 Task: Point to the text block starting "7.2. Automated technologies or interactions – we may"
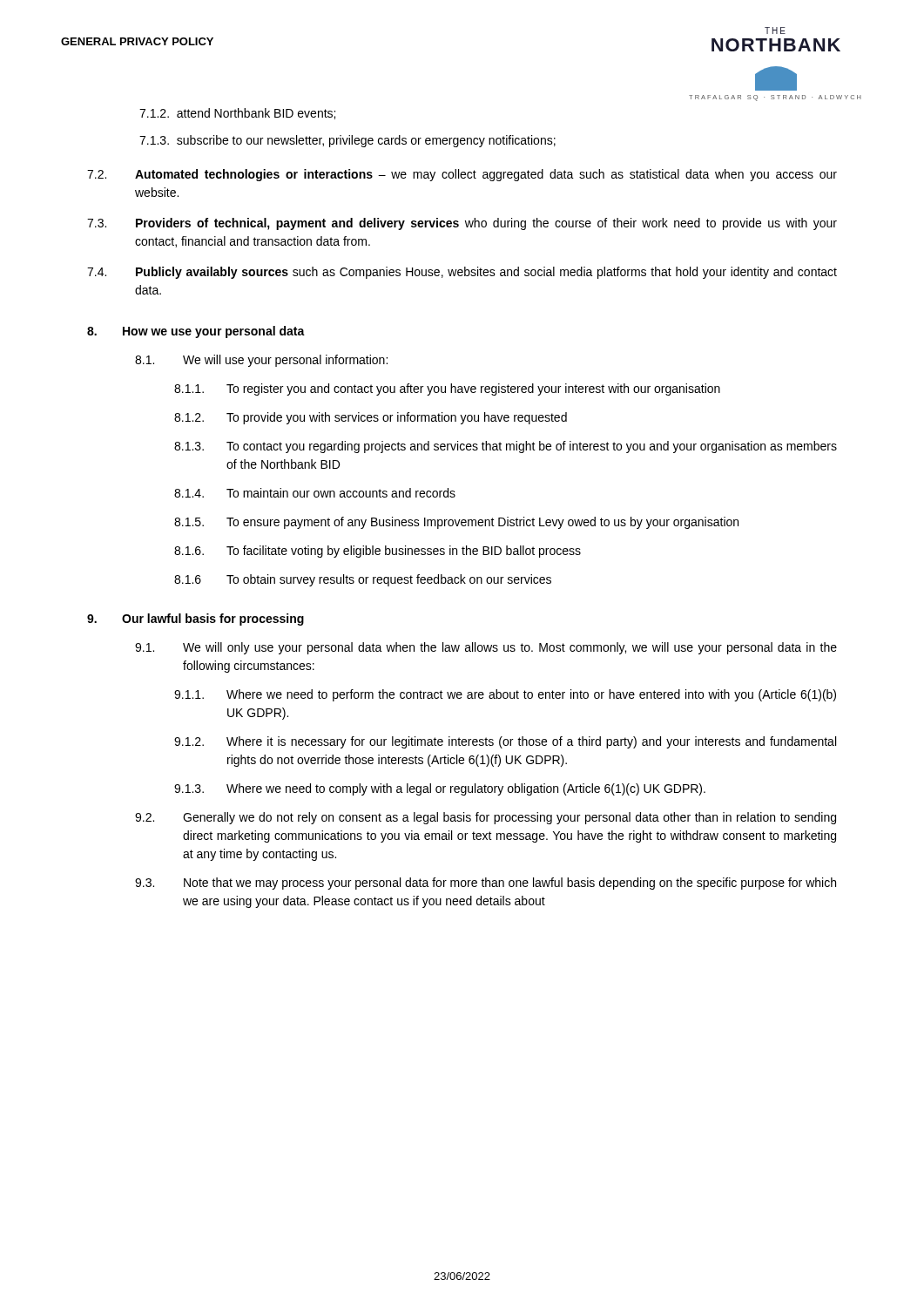click(x=462, y=184)
